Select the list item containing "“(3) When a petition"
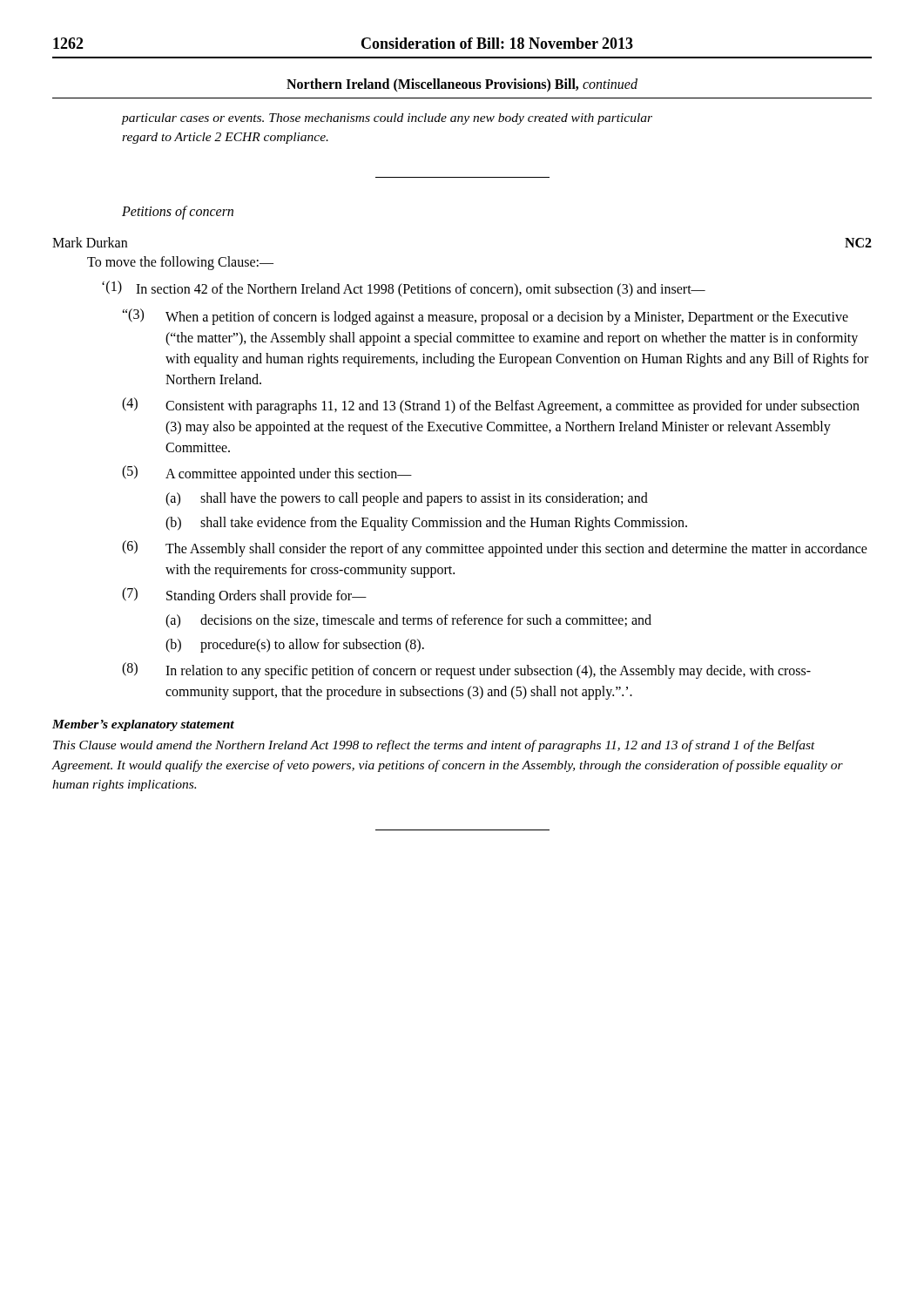 497,349
